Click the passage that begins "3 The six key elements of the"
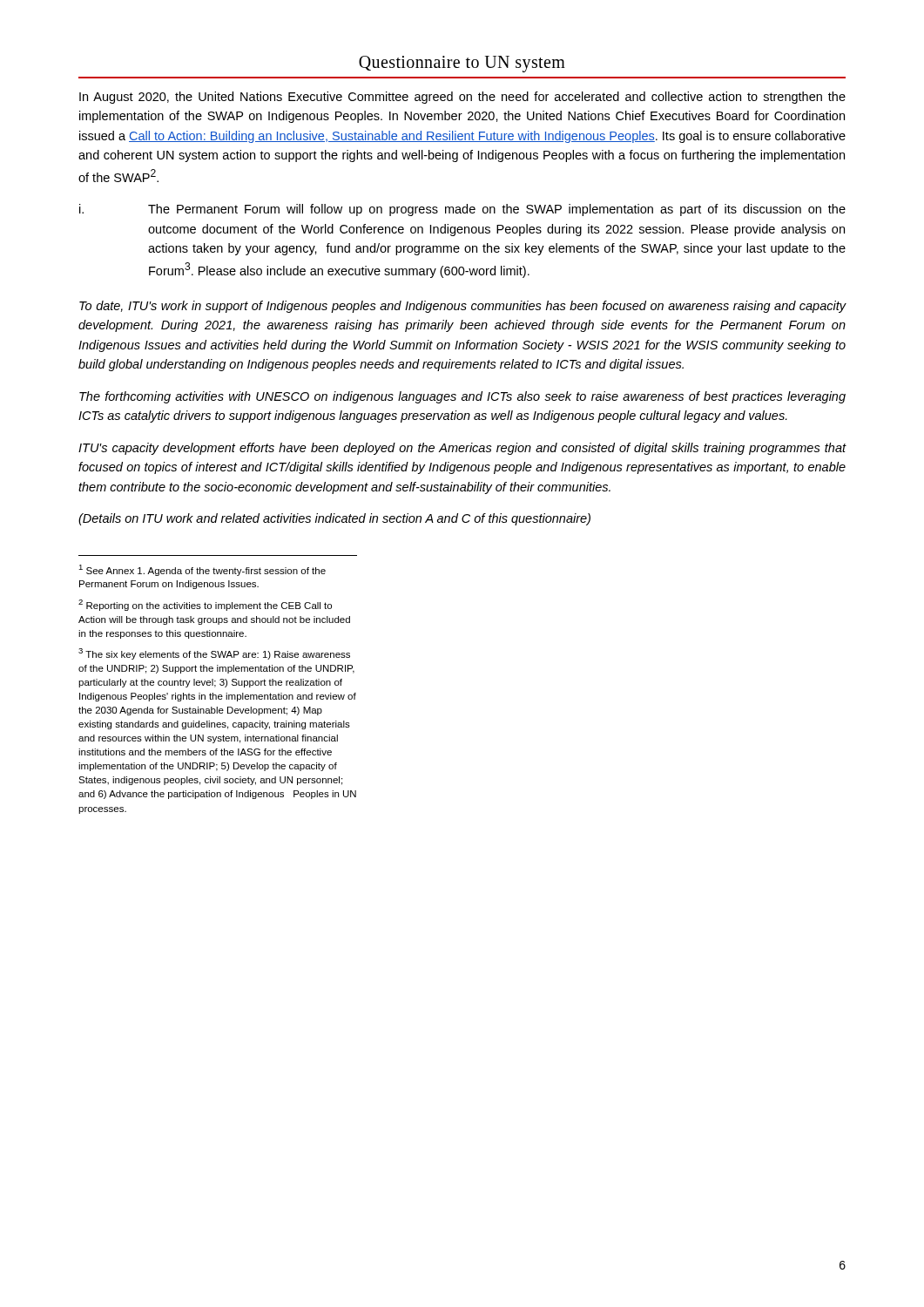924x1307 pixels. tap(218, 729)
